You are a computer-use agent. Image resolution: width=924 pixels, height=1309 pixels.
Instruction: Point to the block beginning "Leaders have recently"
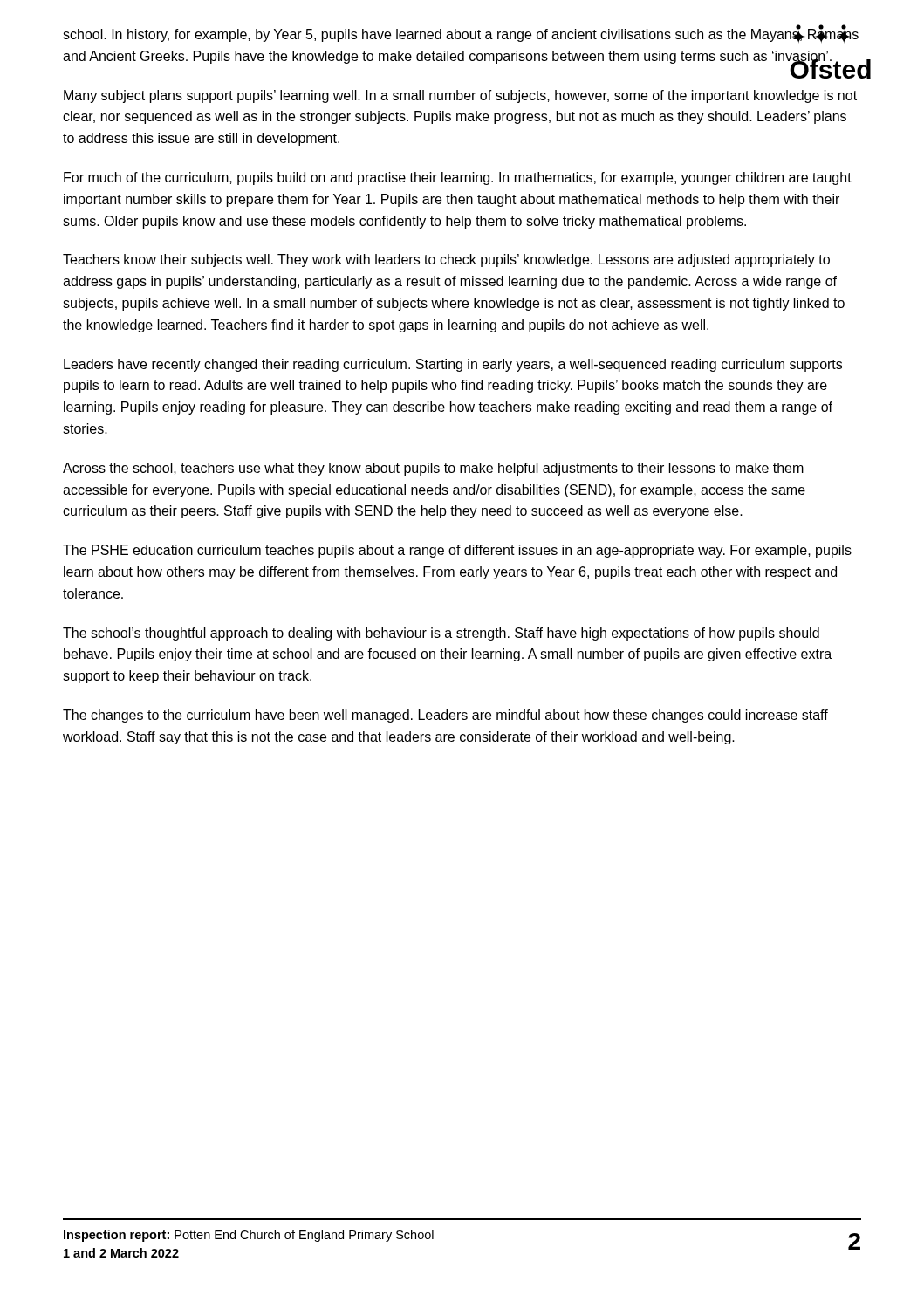coord(453,396)
